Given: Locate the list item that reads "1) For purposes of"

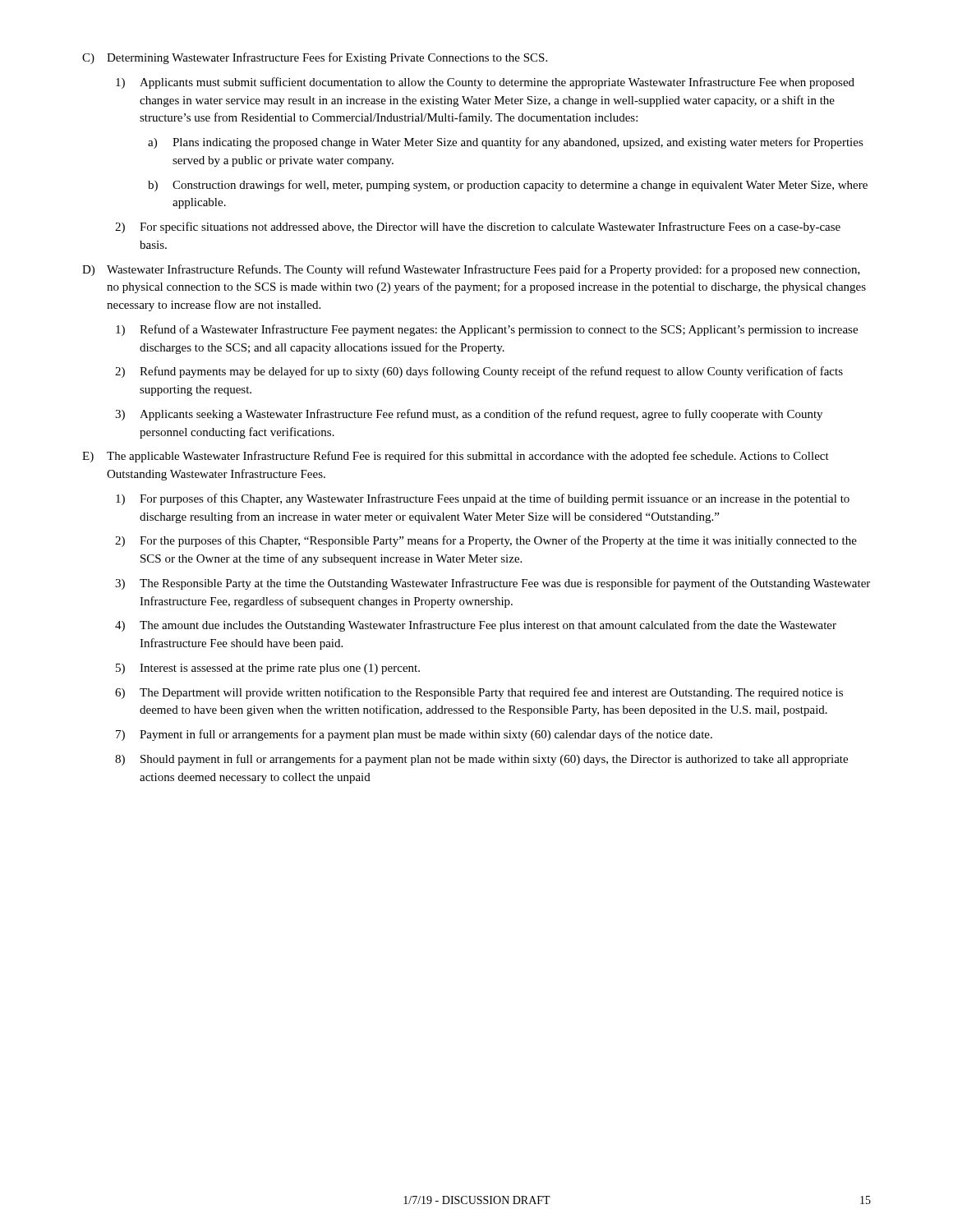Looking at the screenshot, I should coord(493,508).
